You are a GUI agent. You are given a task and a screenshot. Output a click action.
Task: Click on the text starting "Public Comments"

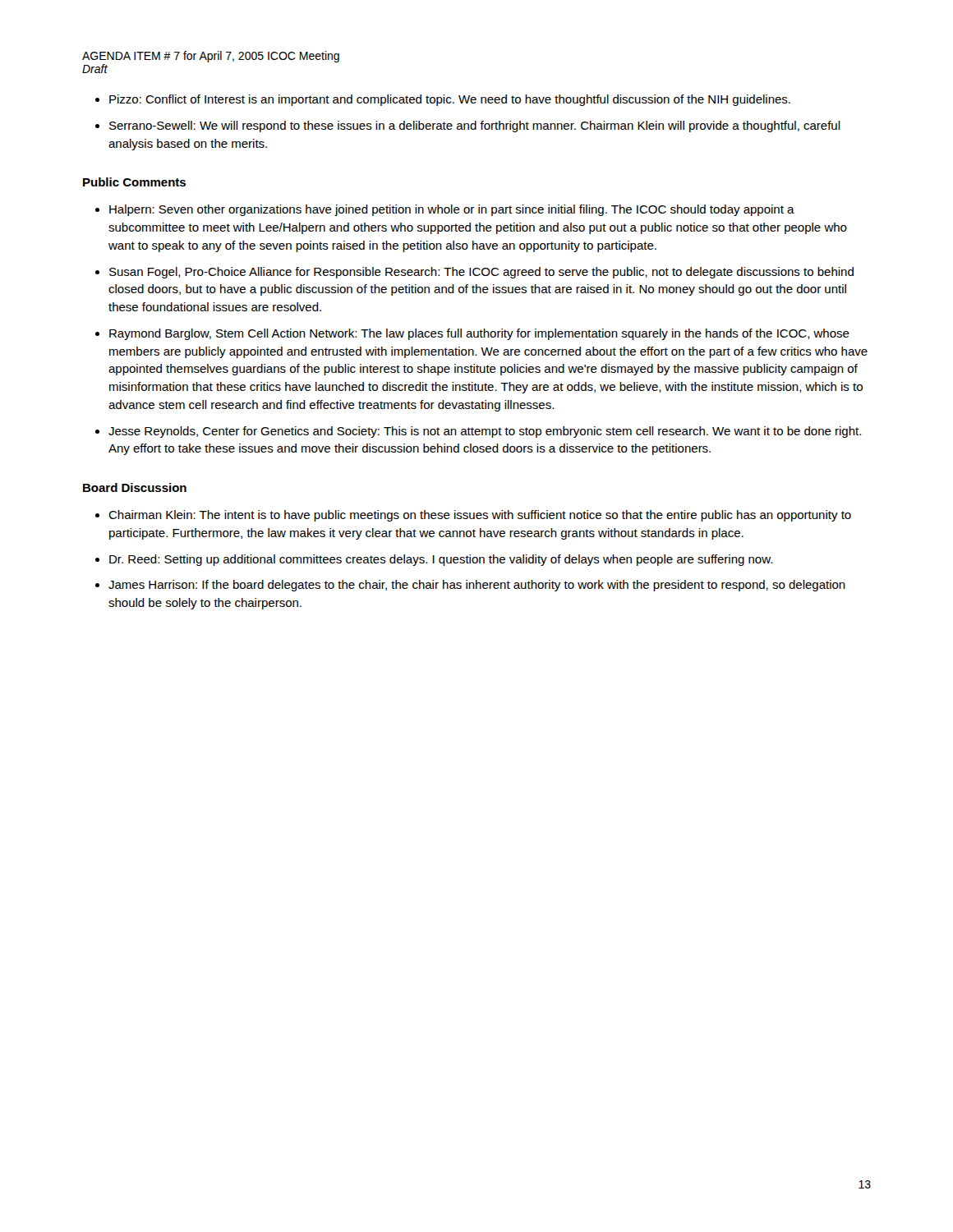coord(134,182)
